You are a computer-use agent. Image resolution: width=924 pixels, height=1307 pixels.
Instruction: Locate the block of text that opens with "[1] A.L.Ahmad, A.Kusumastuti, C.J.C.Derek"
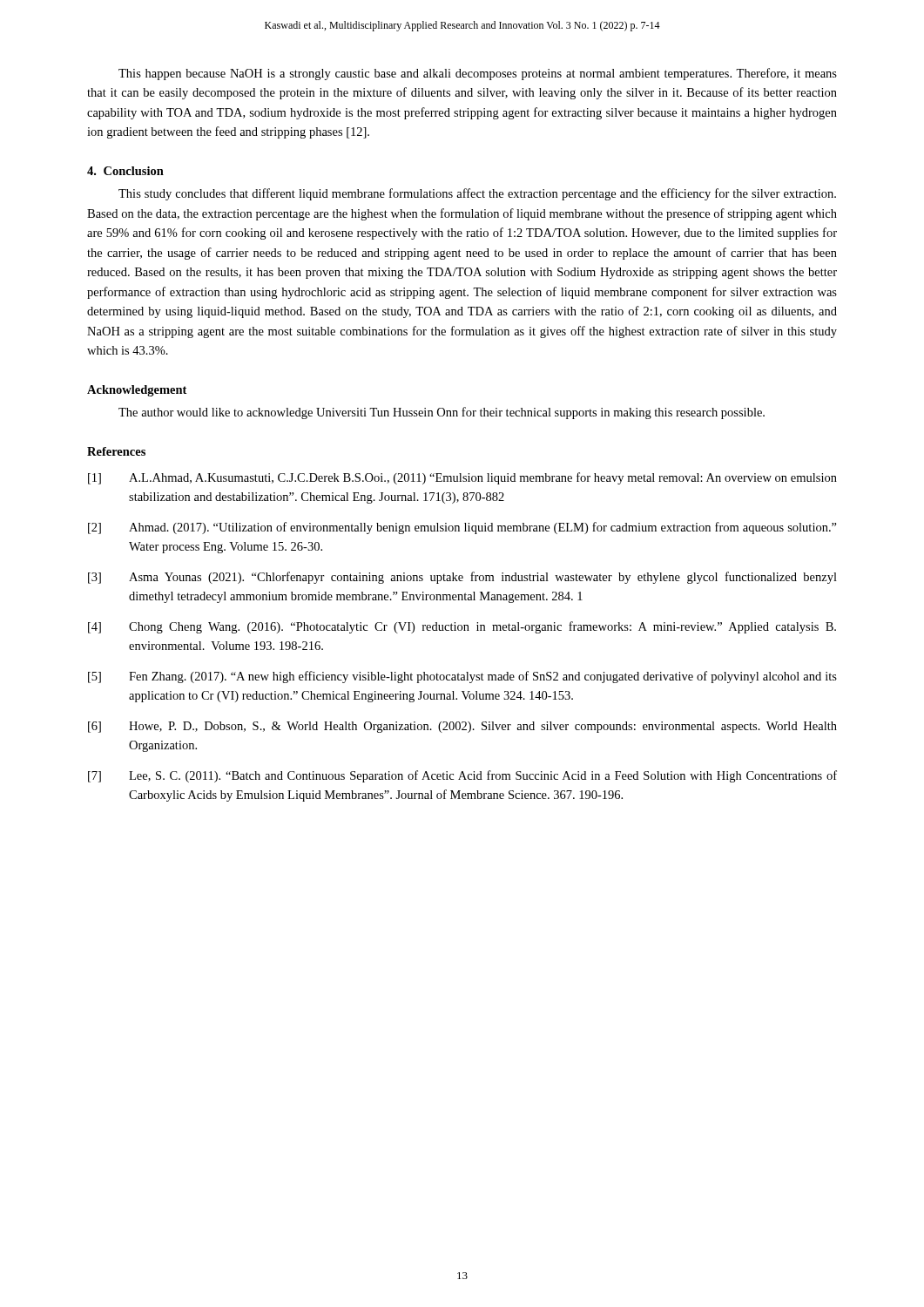pyautogui.click(x=462, y=487)
